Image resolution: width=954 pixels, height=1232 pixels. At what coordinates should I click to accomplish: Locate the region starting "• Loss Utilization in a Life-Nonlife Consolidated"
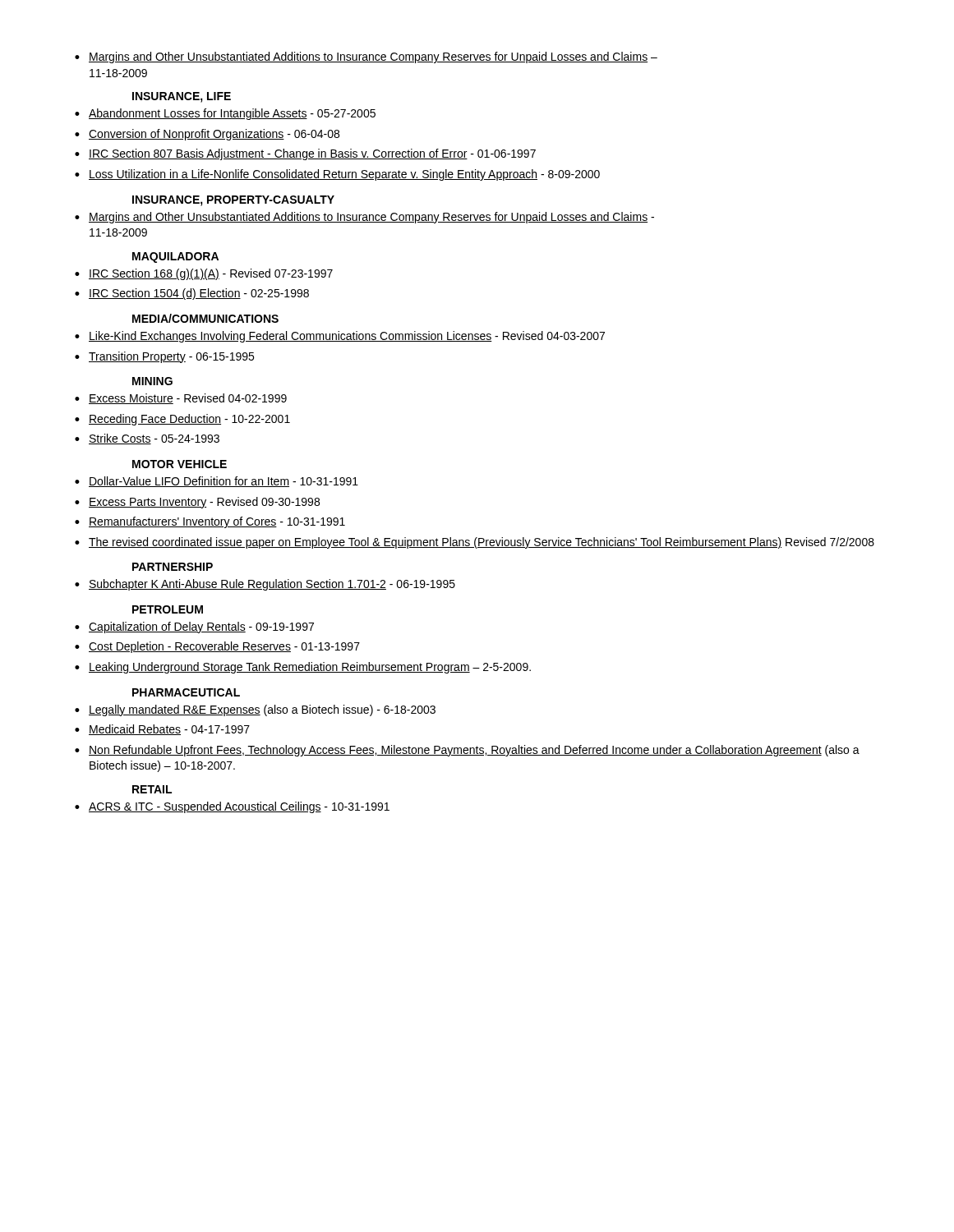(477, 176)
